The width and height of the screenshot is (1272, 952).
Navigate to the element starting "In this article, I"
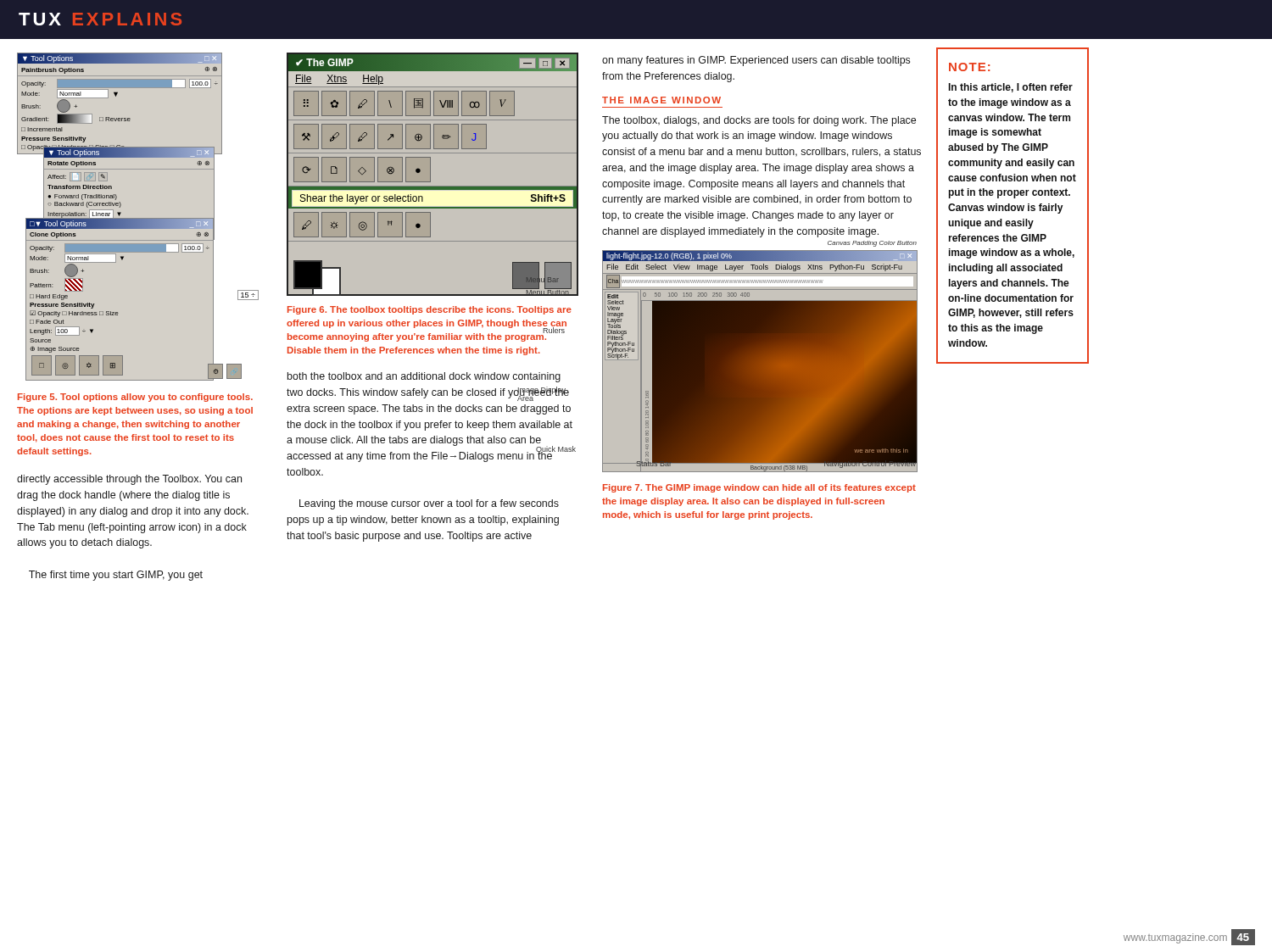[x=1012, y=215]
